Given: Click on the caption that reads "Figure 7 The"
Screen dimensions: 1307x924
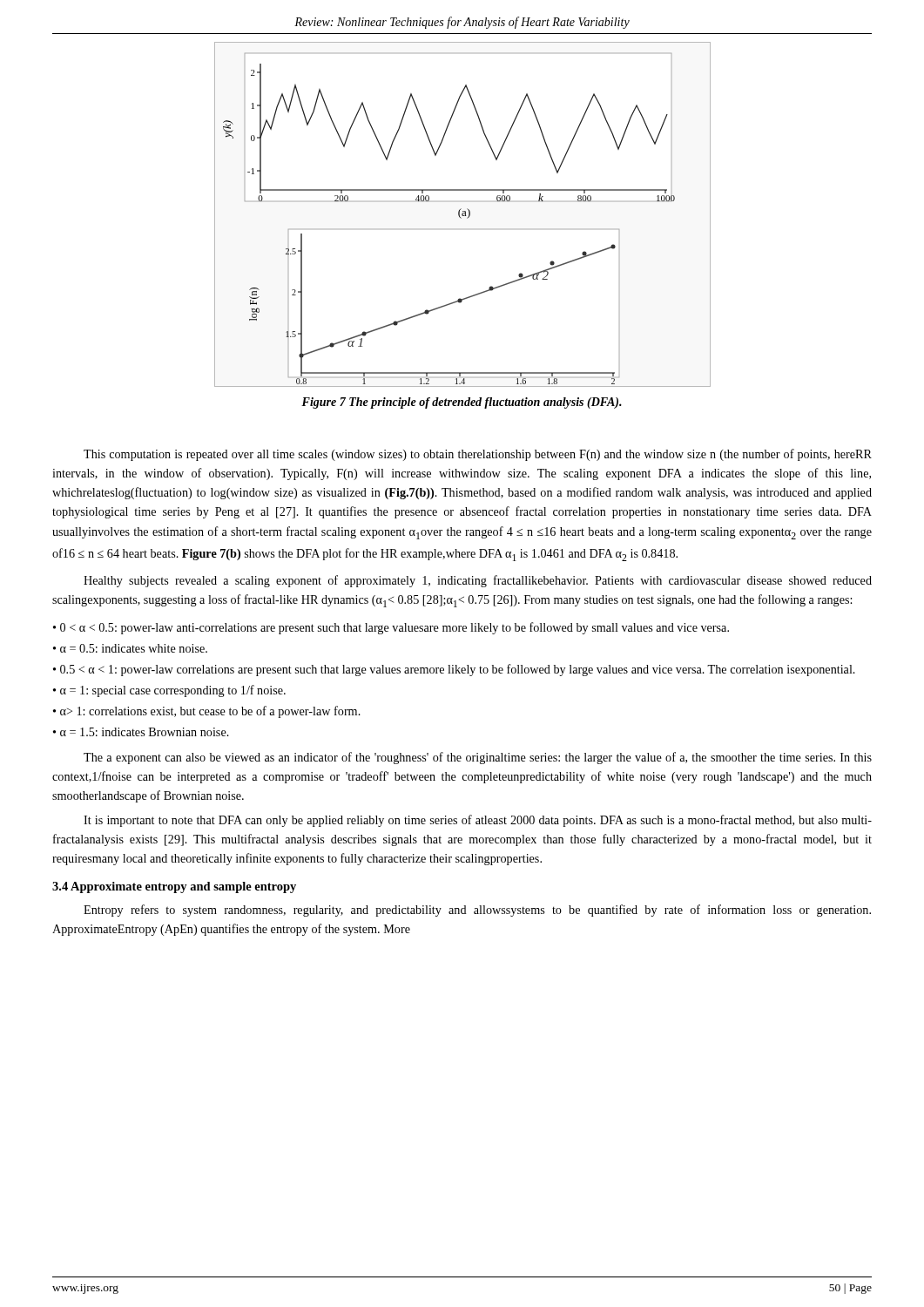Looking at the screenshot, I should pyautogui.click(x=462, y=402).
